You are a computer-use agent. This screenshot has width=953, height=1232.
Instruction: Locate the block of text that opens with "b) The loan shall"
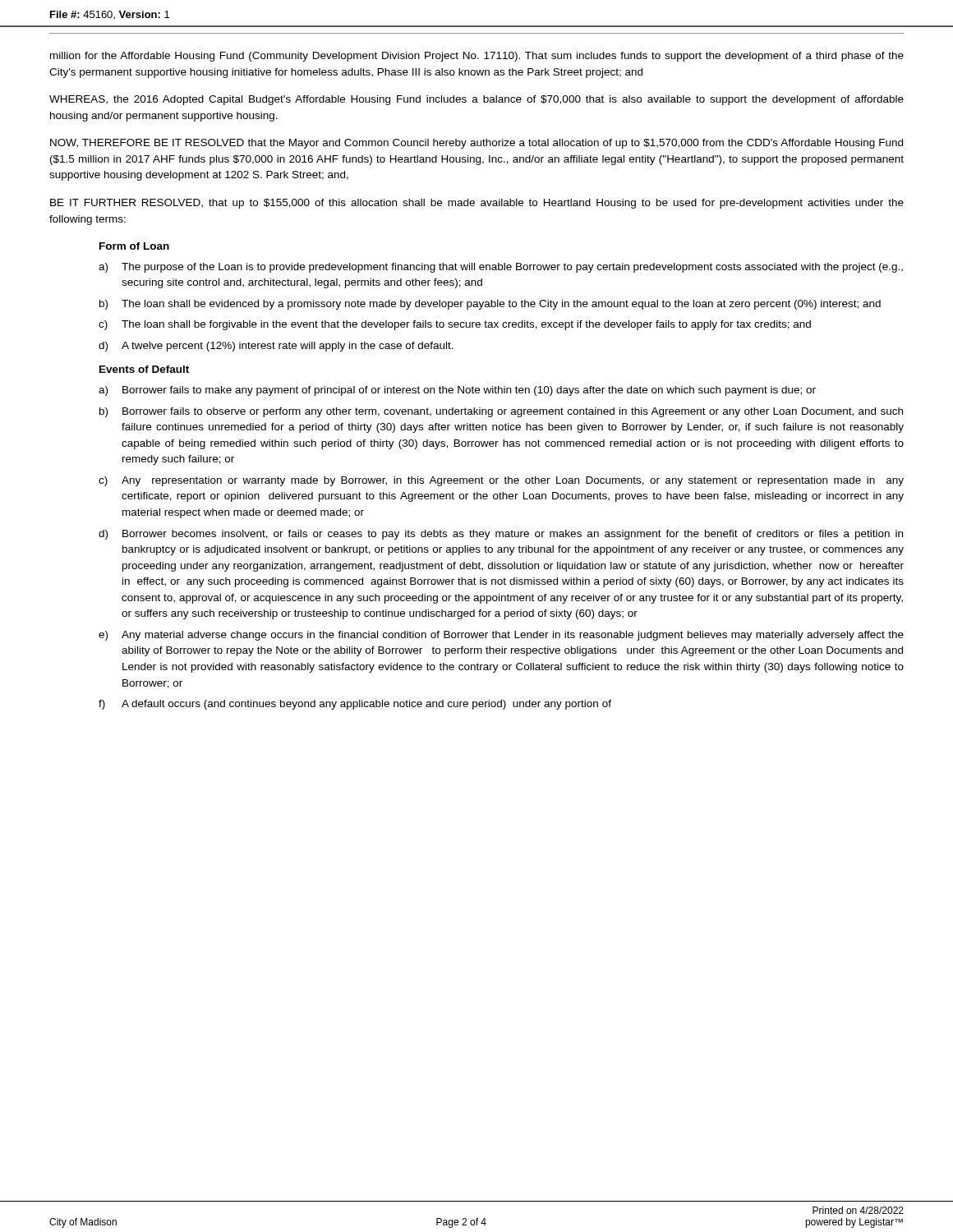point(476,304)
